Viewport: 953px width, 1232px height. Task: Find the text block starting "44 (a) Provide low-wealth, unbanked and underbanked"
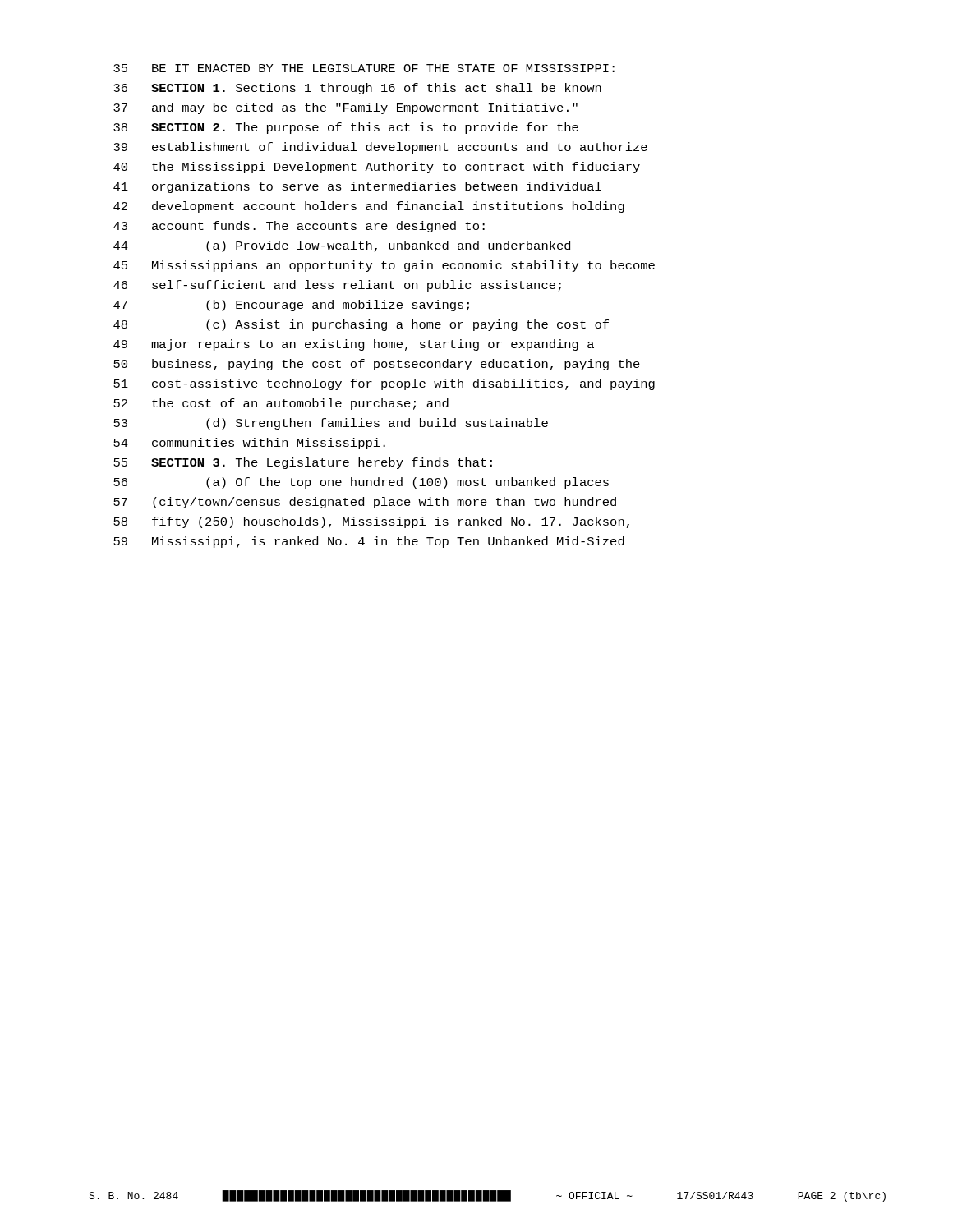pyautogui.click(x=488, y=247)
